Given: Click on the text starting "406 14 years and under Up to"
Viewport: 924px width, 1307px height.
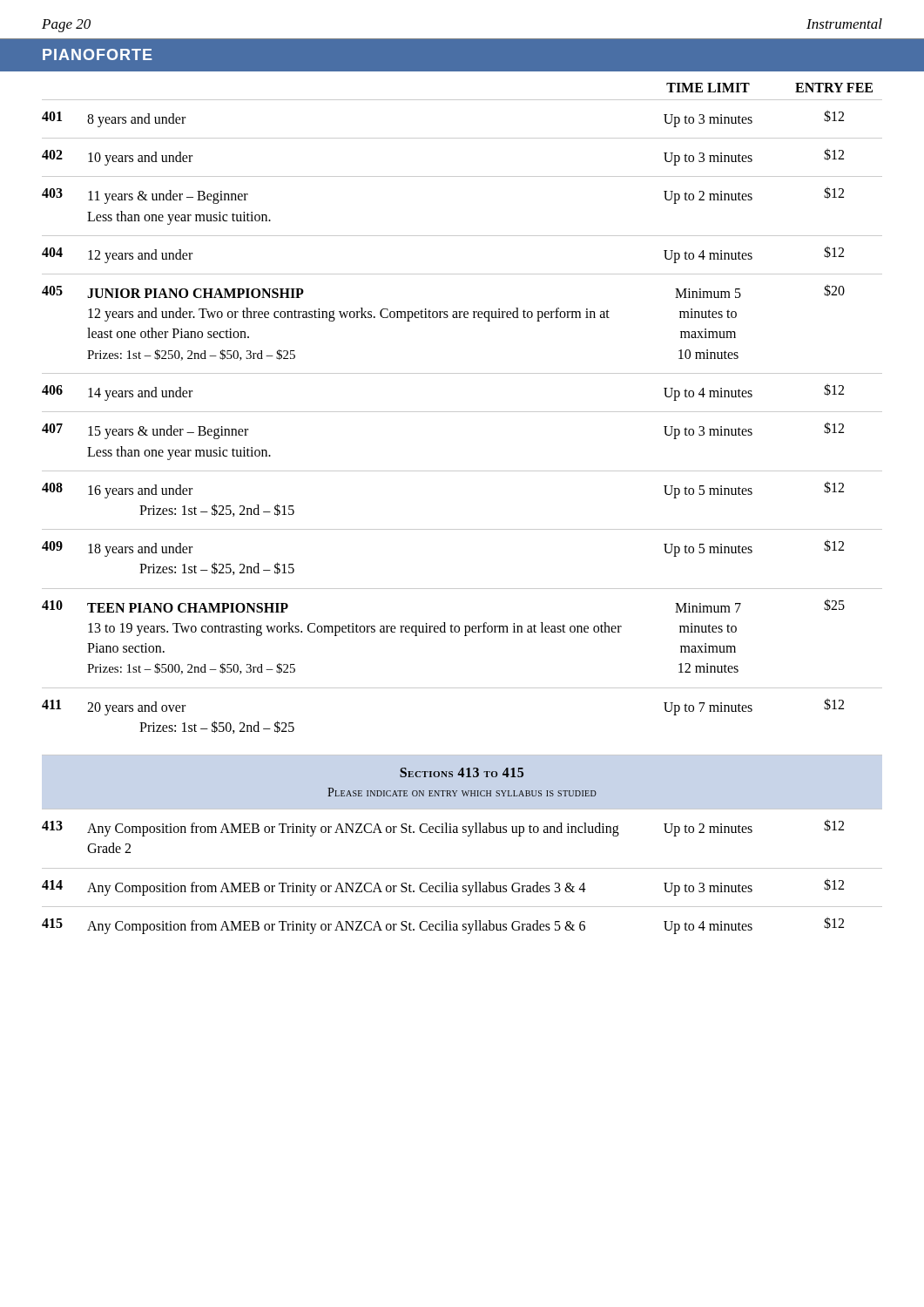Looking at the screenshot, I should (154, 391).
